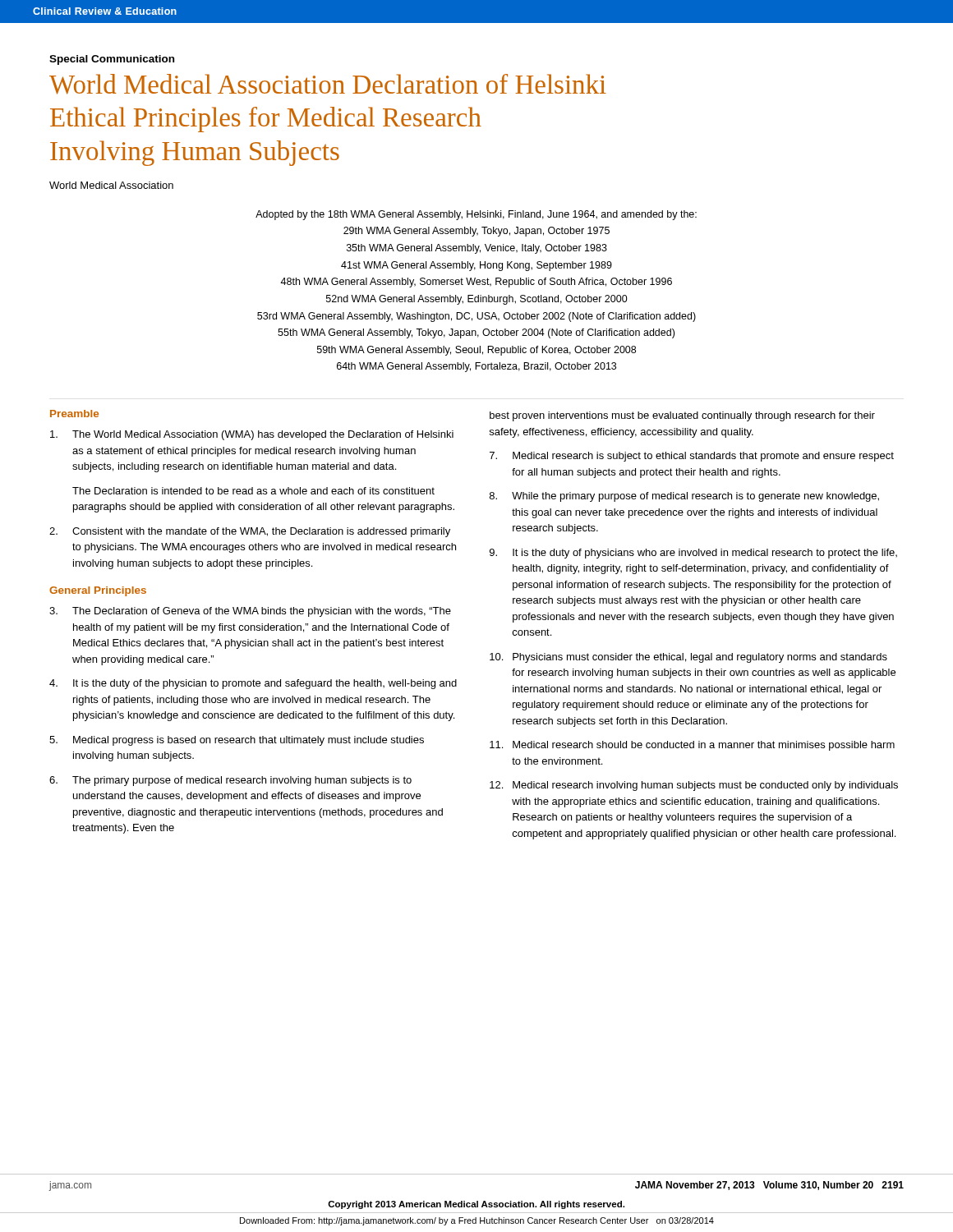Locate the element starting "Adopted by the 18th WMA General"
This screenshot has height=1232, width=953.
[476, 290]
